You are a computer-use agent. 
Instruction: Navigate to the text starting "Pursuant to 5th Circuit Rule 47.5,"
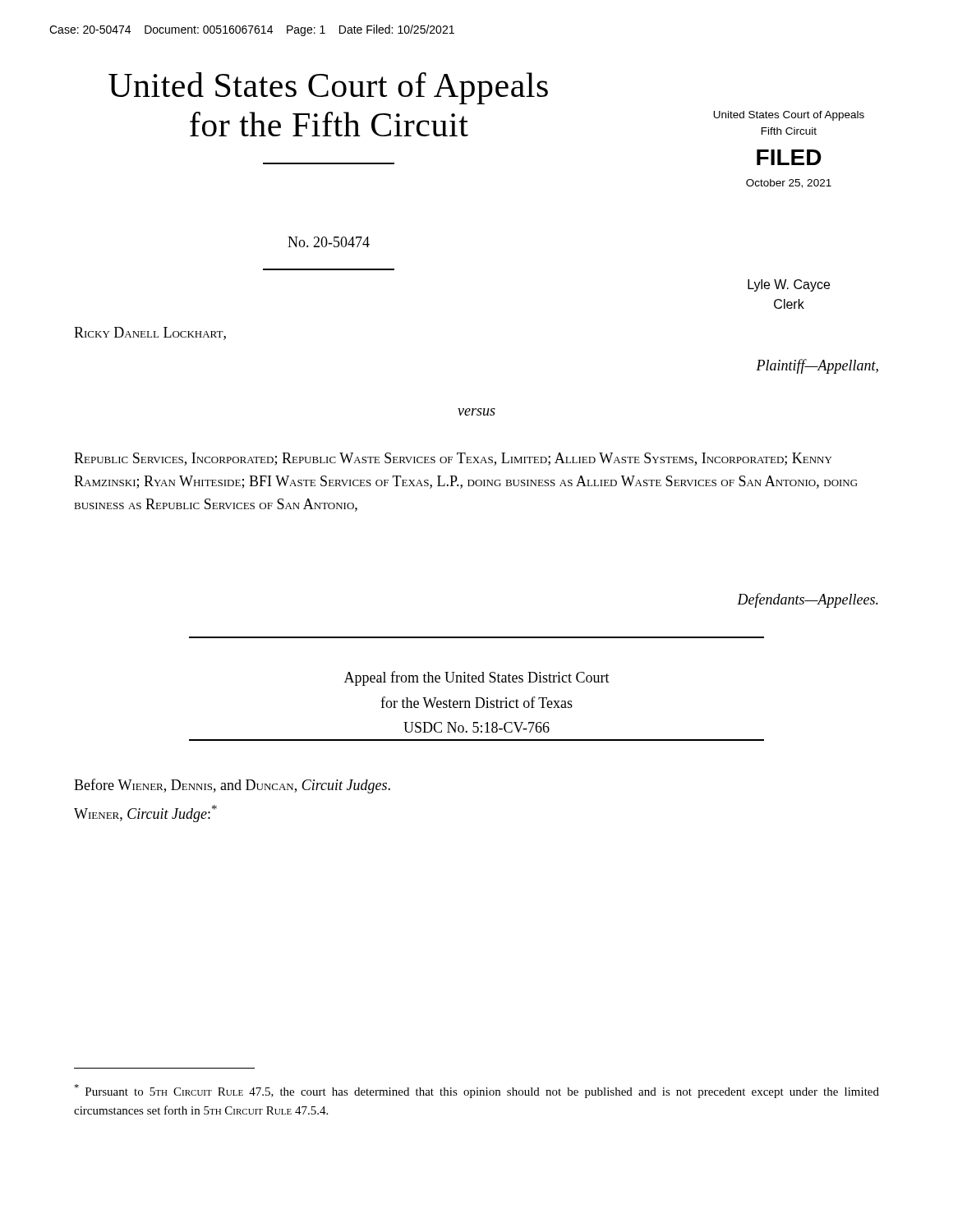point(476,1099)
